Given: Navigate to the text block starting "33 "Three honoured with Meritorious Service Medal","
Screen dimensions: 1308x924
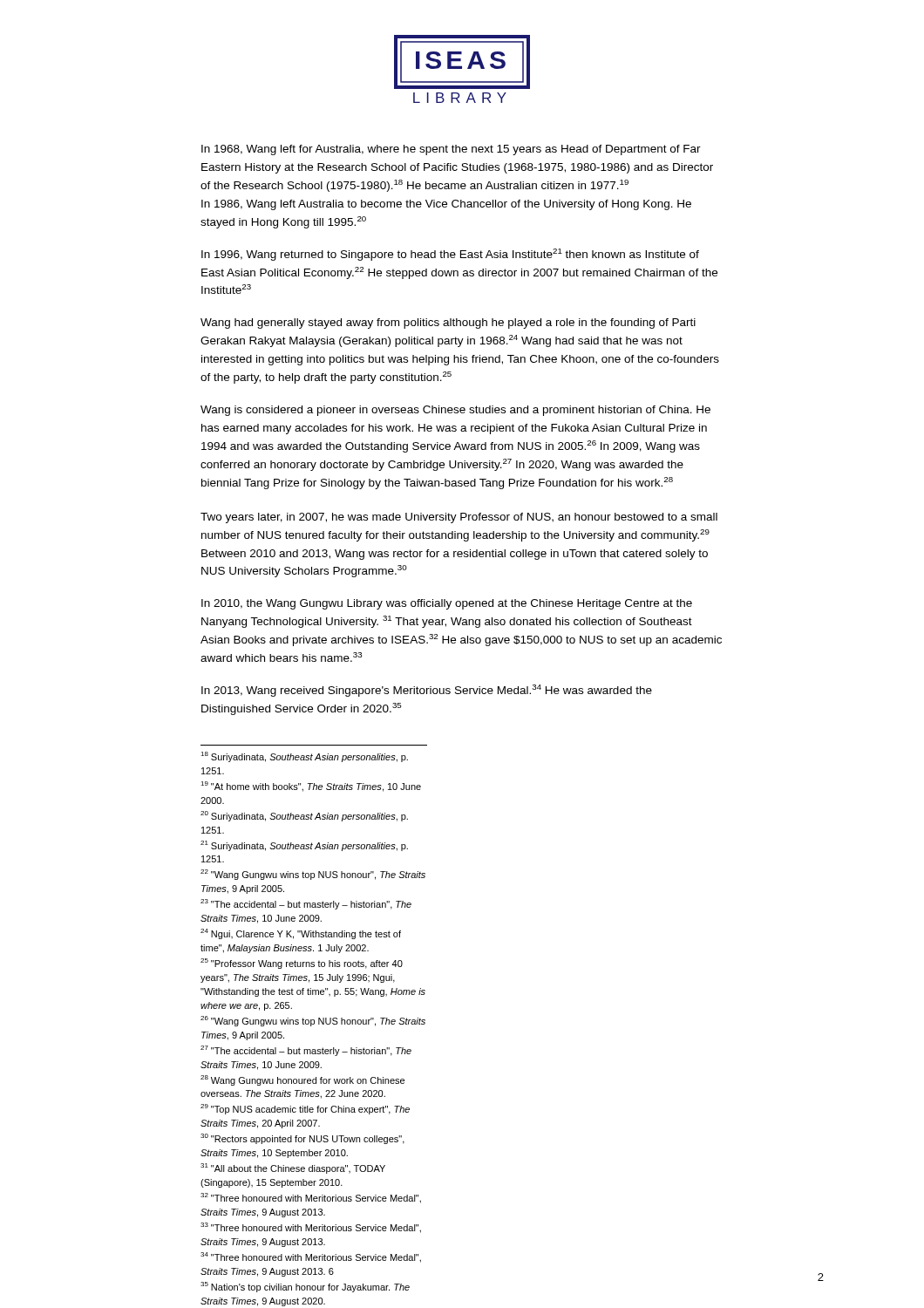Looking at the screenshot, I should pyautogui.click(x=311, y=1234).
